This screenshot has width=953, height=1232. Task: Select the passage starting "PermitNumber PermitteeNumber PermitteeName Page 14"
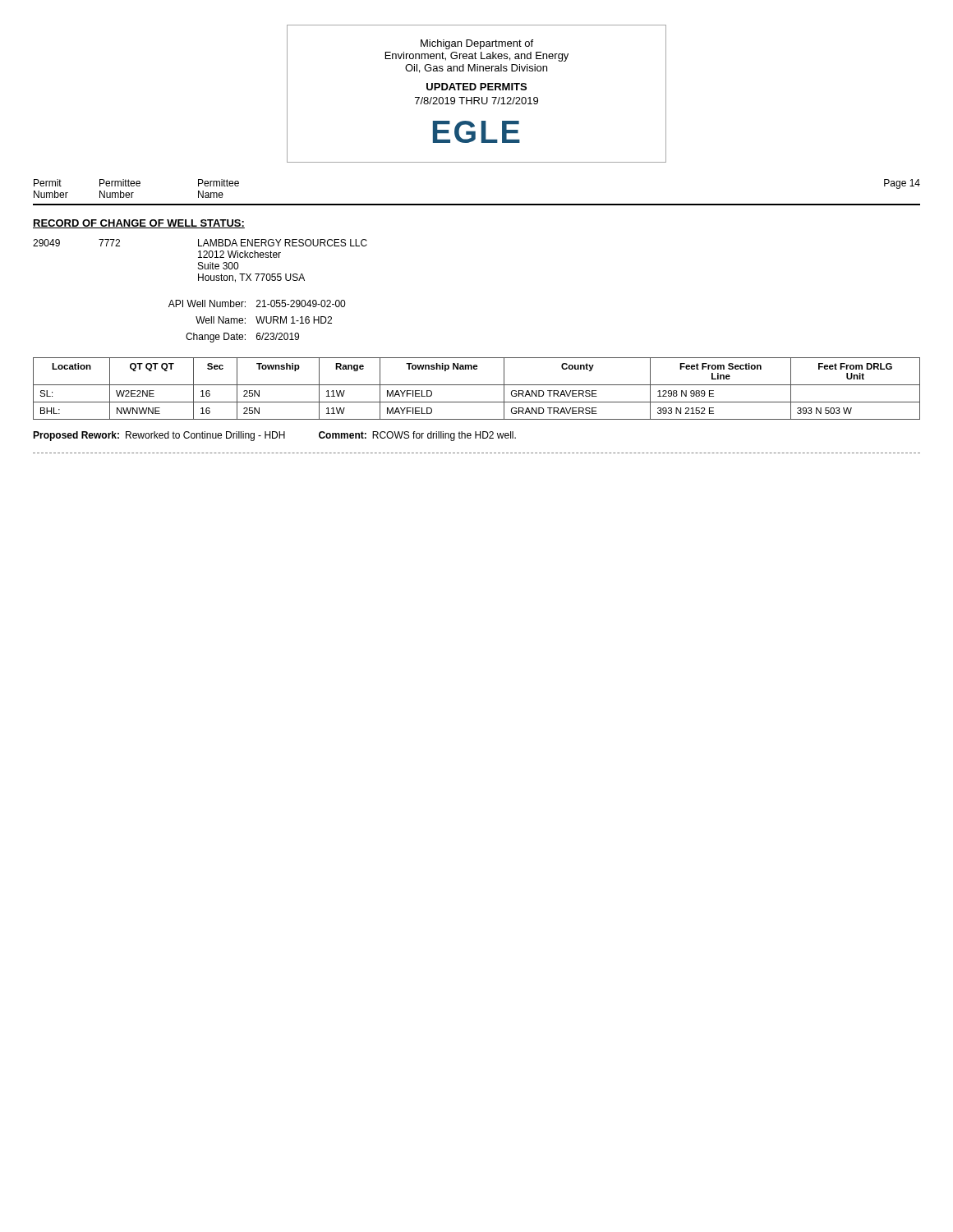coord(50,184)
